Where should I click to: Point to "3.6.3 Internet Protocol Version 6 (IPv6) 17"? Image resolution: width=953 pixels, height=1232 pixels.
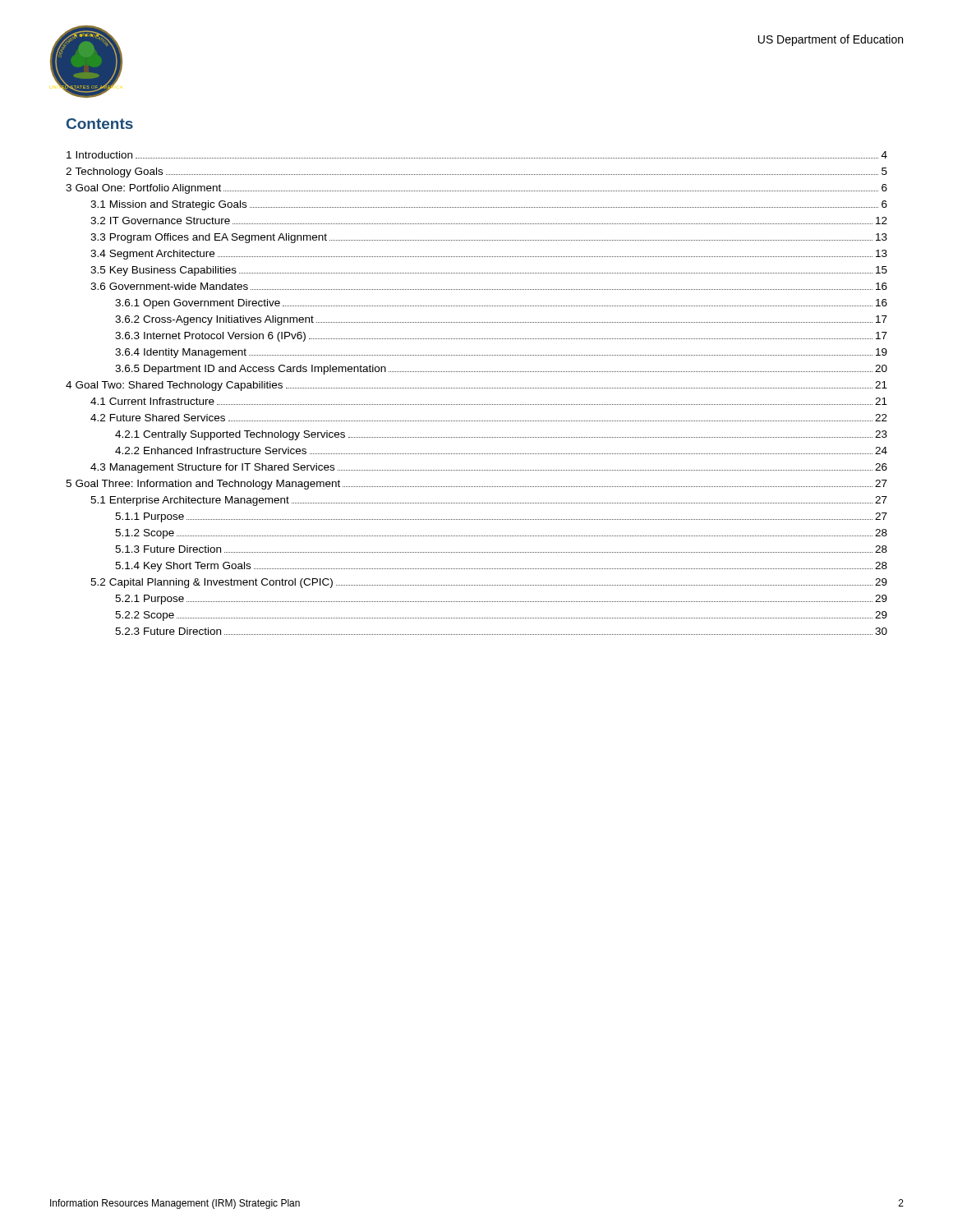[476, 335]
